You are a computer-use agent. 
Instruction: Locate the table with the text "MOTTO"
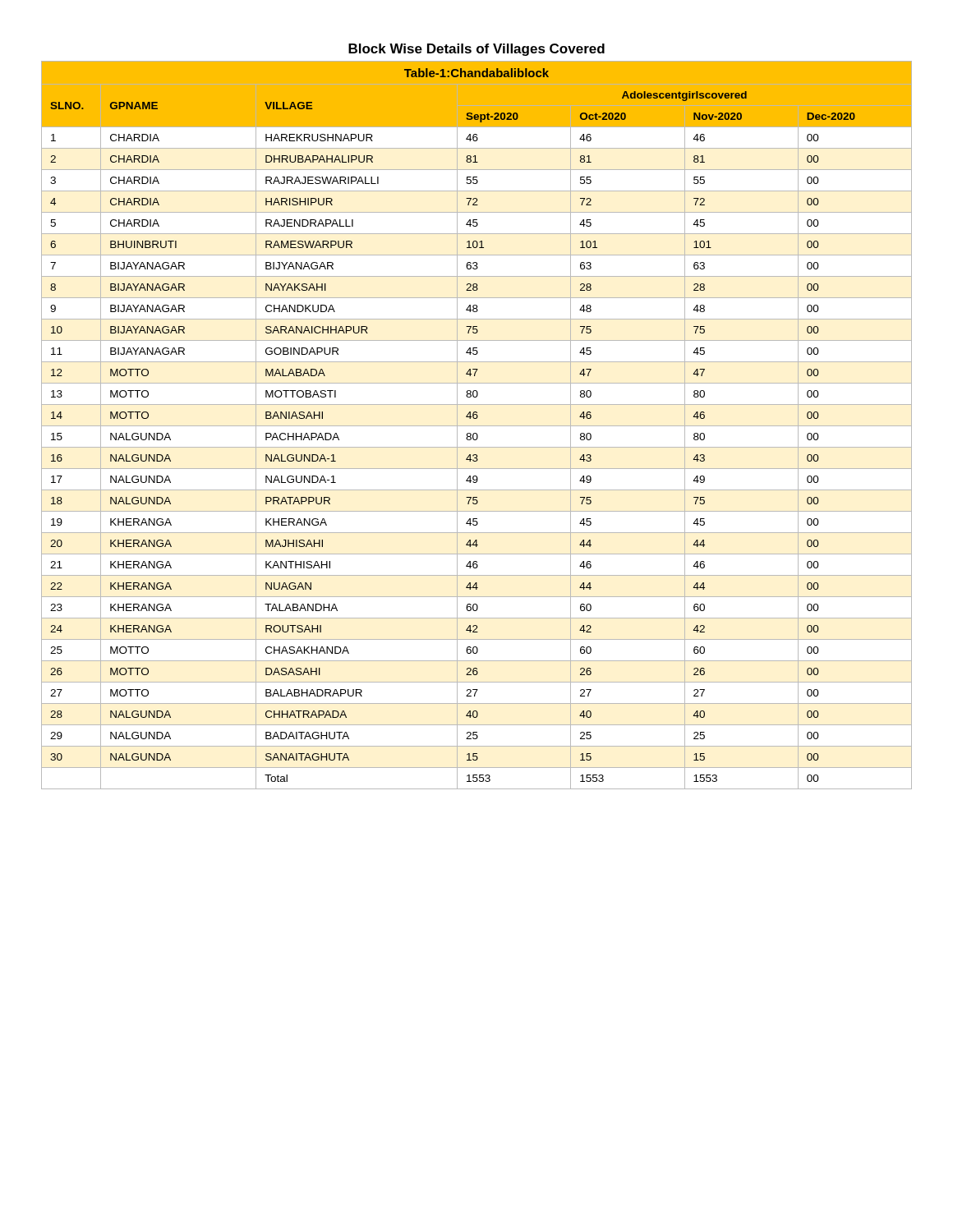pyautogui.click(x=476, y=425)
